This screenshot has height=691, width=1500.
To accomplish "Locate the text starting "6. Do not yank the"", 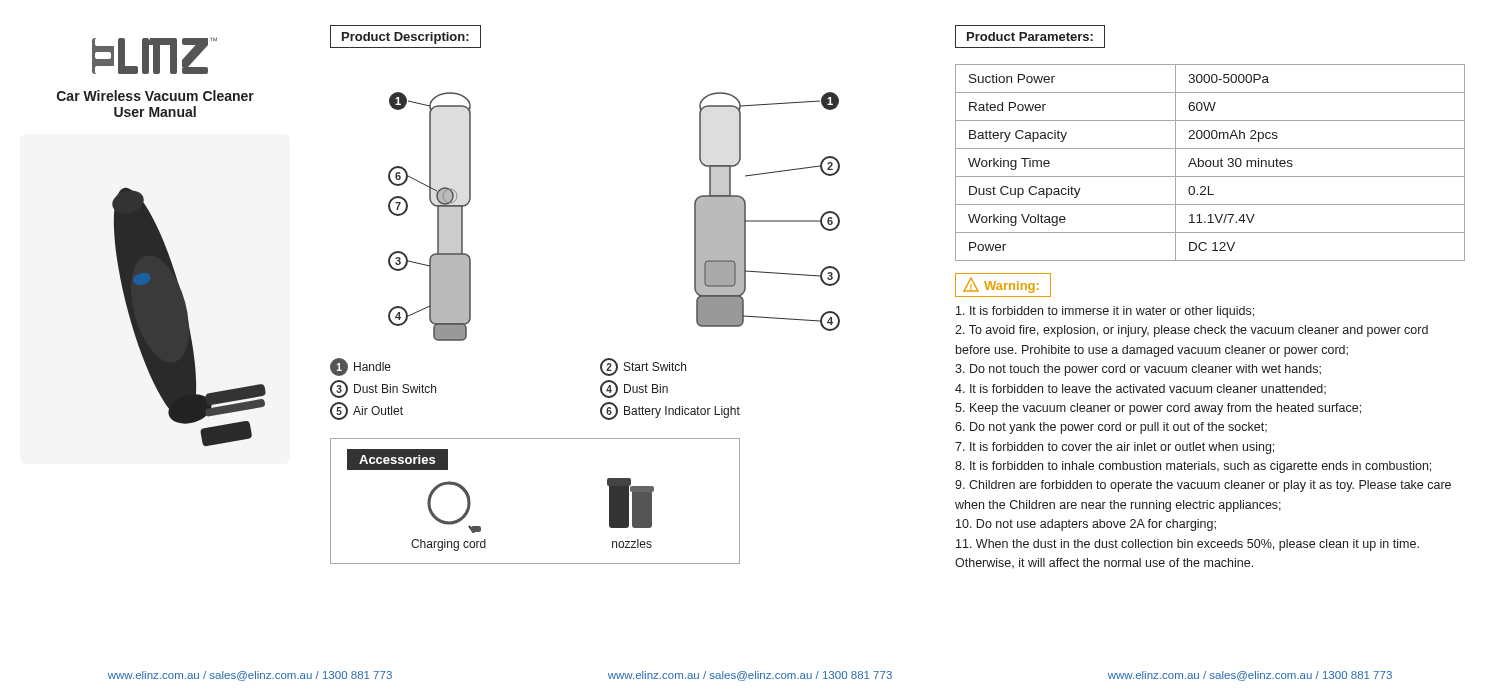I will [x=1111, y=427].
